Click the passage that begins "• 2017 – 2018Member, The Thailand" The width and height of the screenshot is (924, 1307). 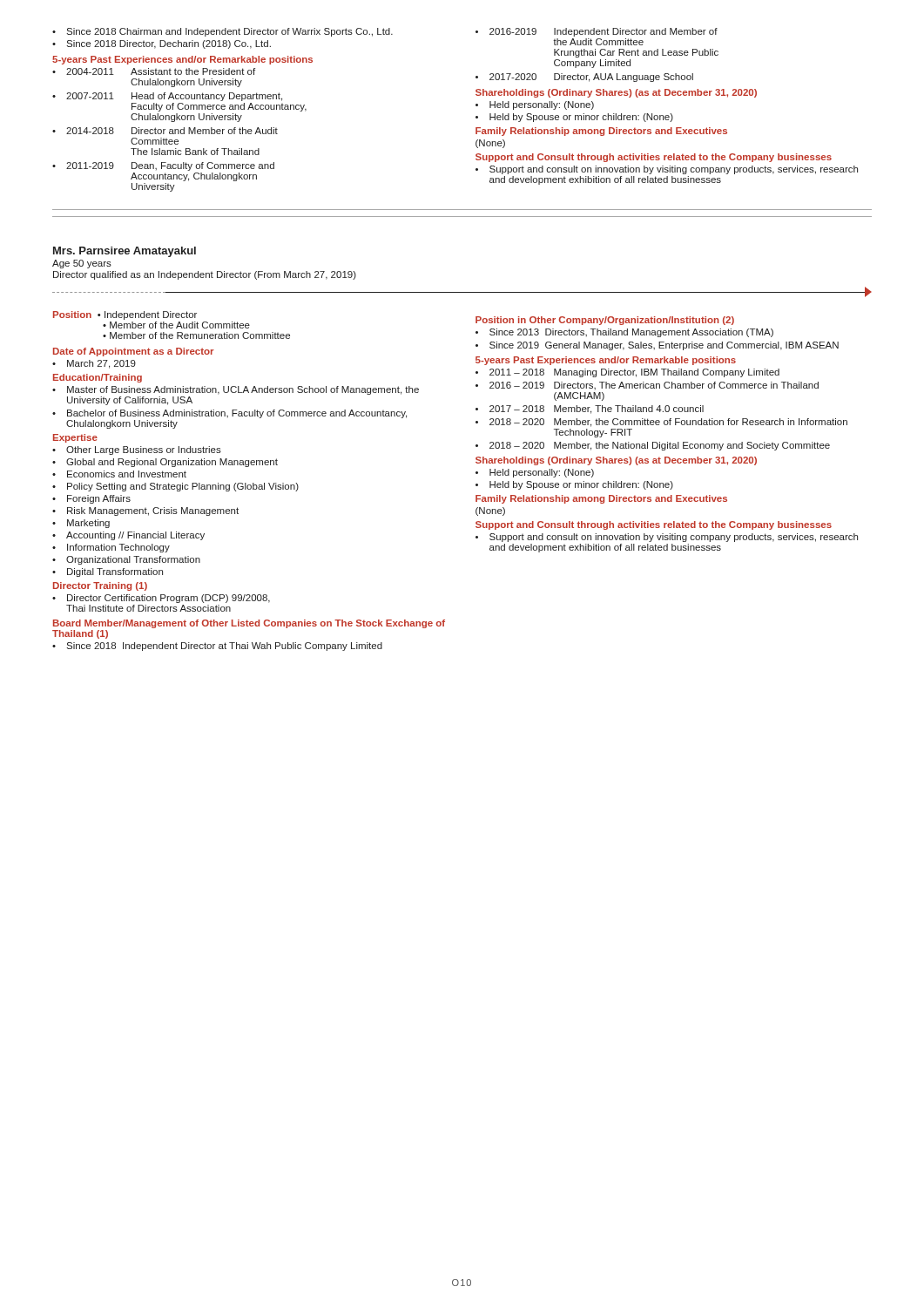590,409
